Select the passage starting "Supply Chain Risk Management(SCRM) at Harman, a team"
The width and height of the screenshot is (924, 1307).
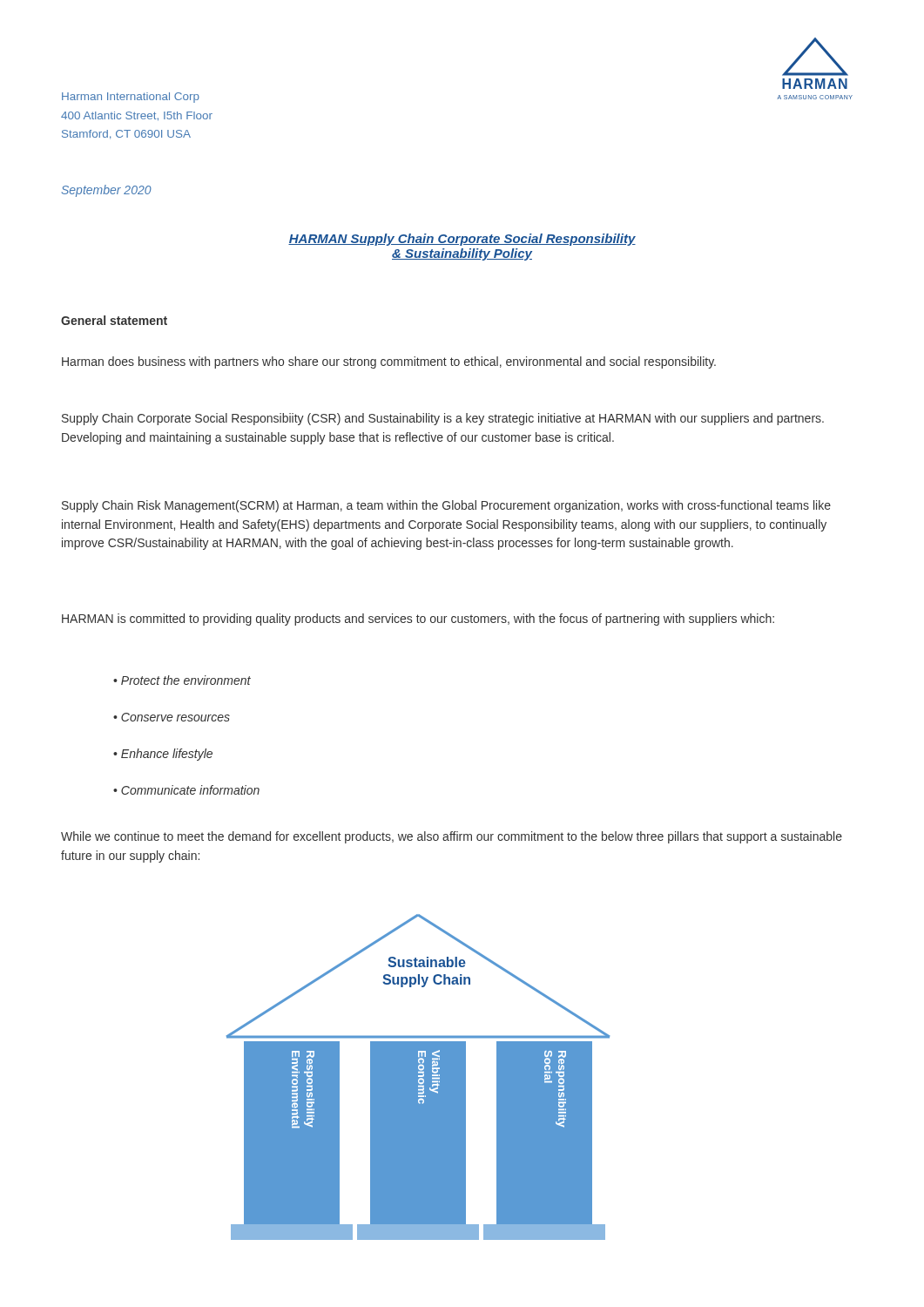click(446, 524)
